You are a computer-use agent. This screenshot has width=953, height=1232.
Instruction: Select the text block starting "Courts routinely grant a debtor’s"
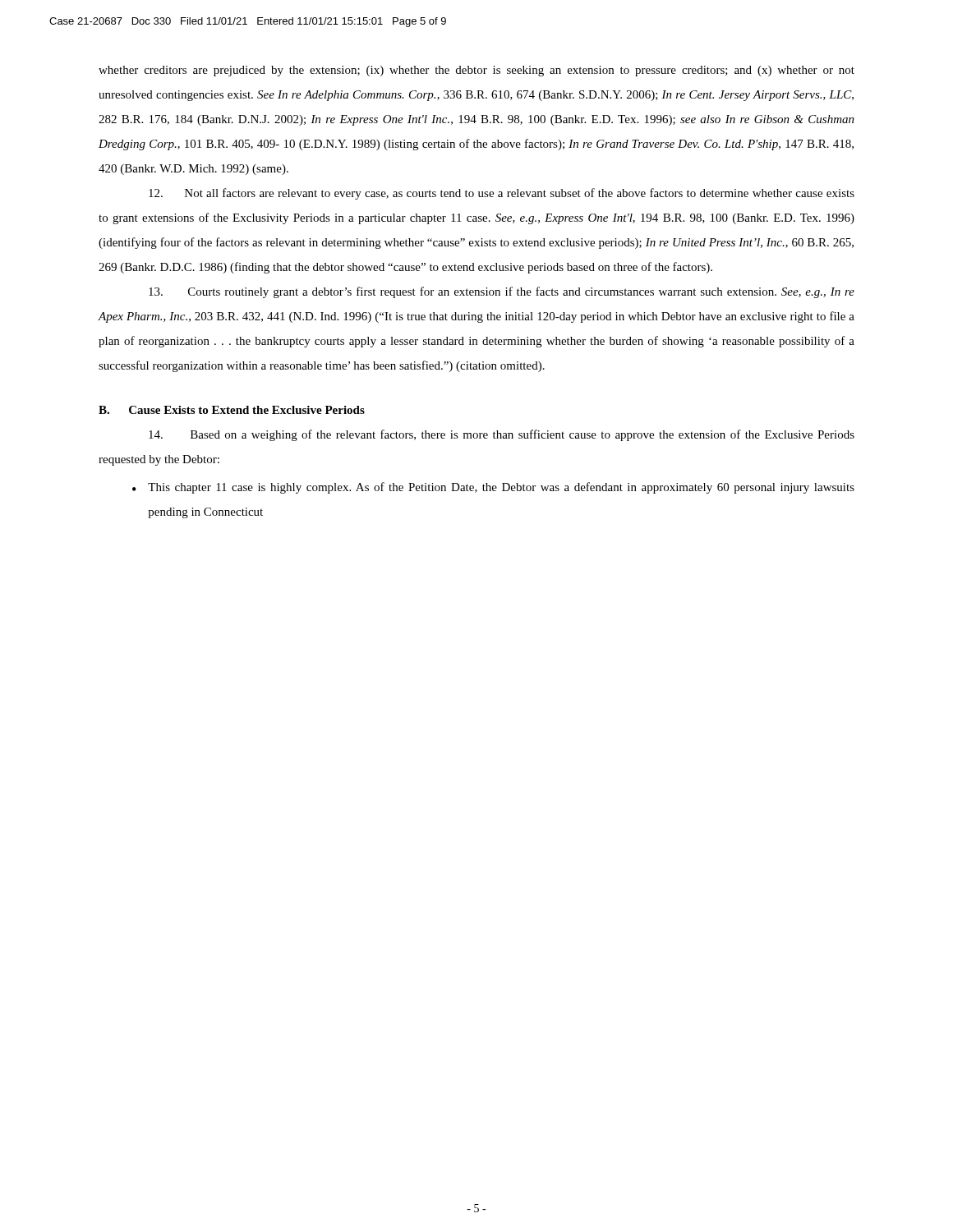[x=476, y=329]
